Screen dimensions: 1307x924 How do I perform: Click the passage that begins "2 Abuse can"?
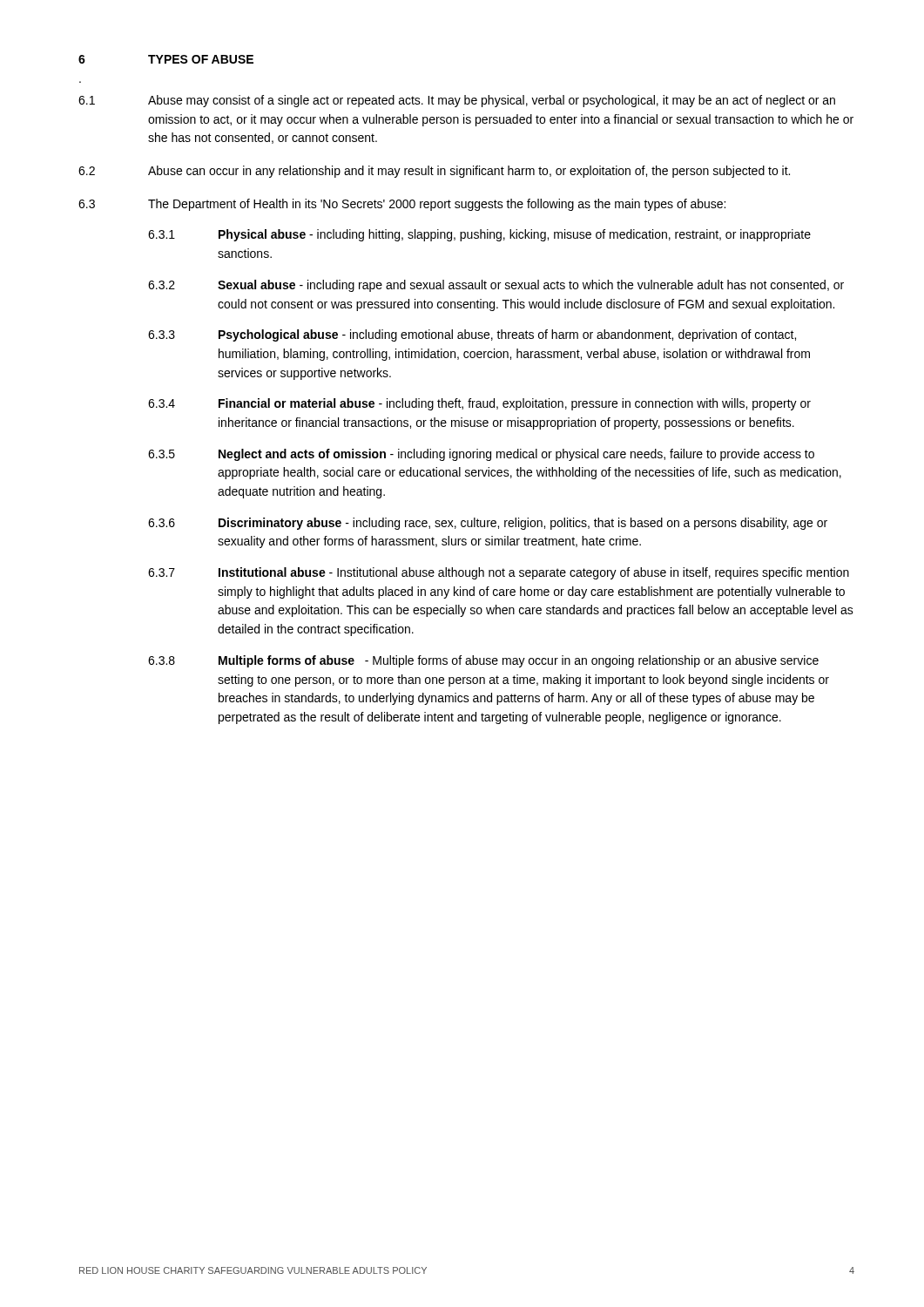click(x=466, y=172)
